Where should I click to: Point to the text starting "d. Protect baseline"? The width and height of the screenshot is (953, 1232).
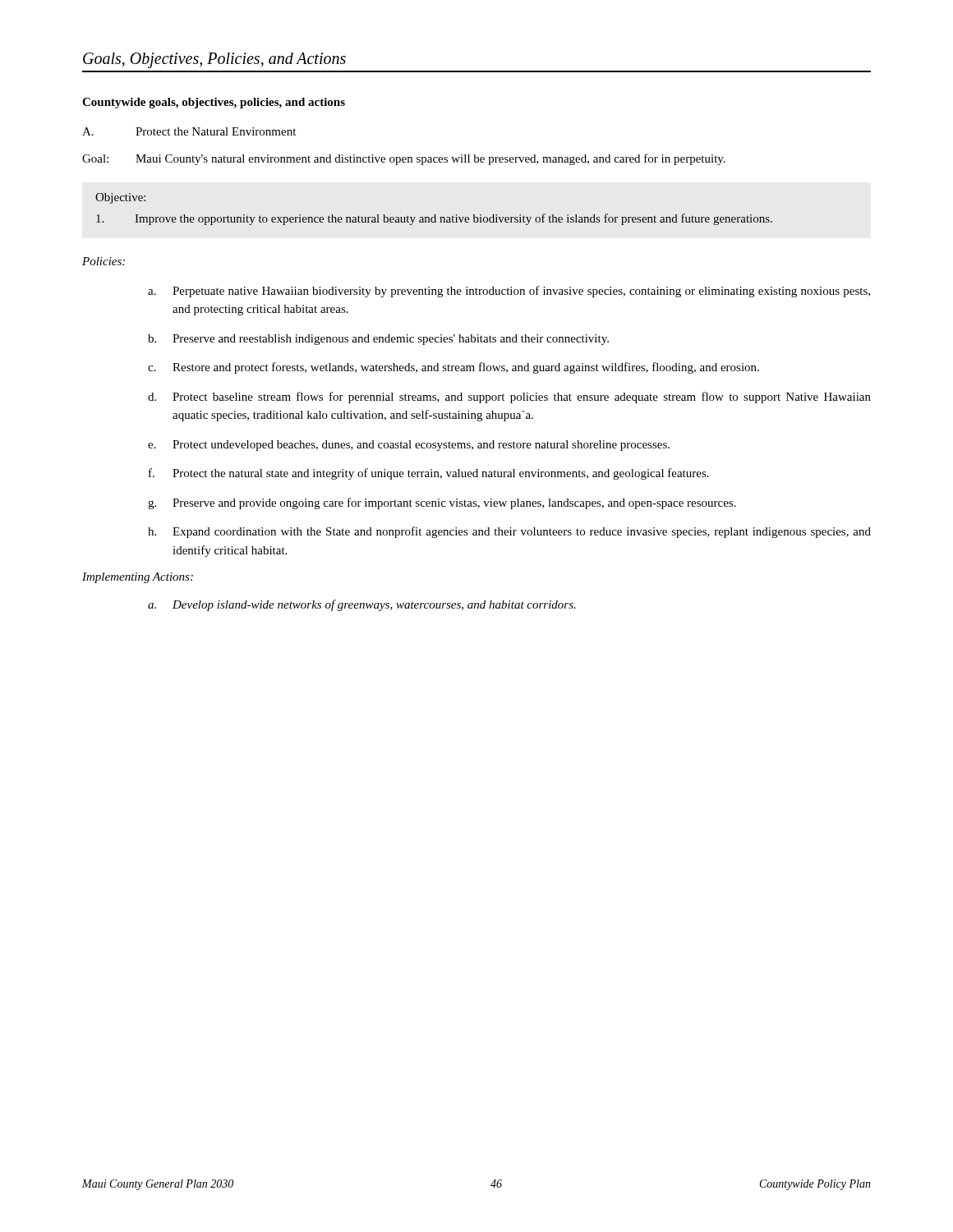pyautogui.click(x=509, y=406)
